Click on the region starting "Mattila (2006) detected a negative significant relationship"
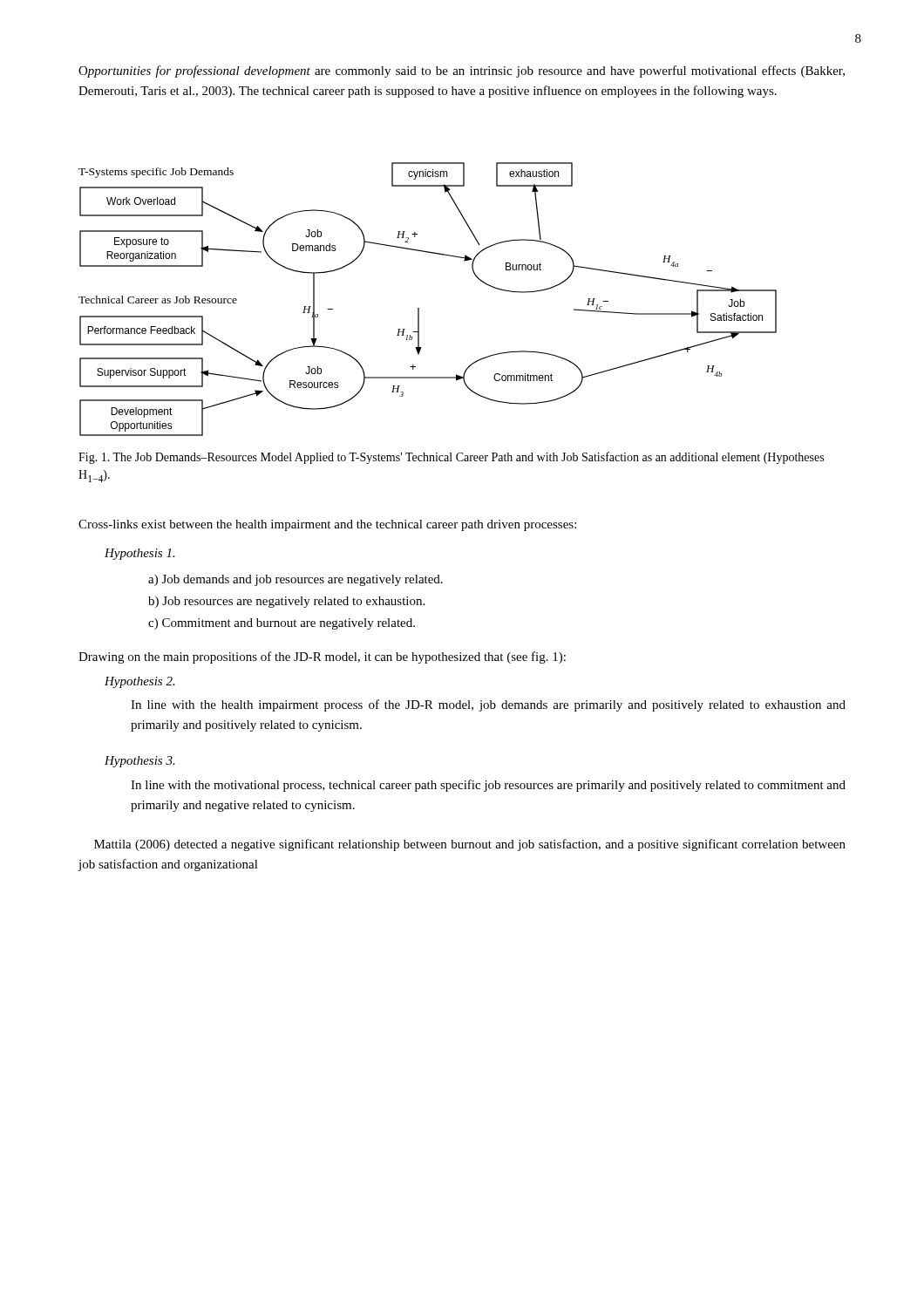This screenshot has width=924, height=1308. pos(462,854)
